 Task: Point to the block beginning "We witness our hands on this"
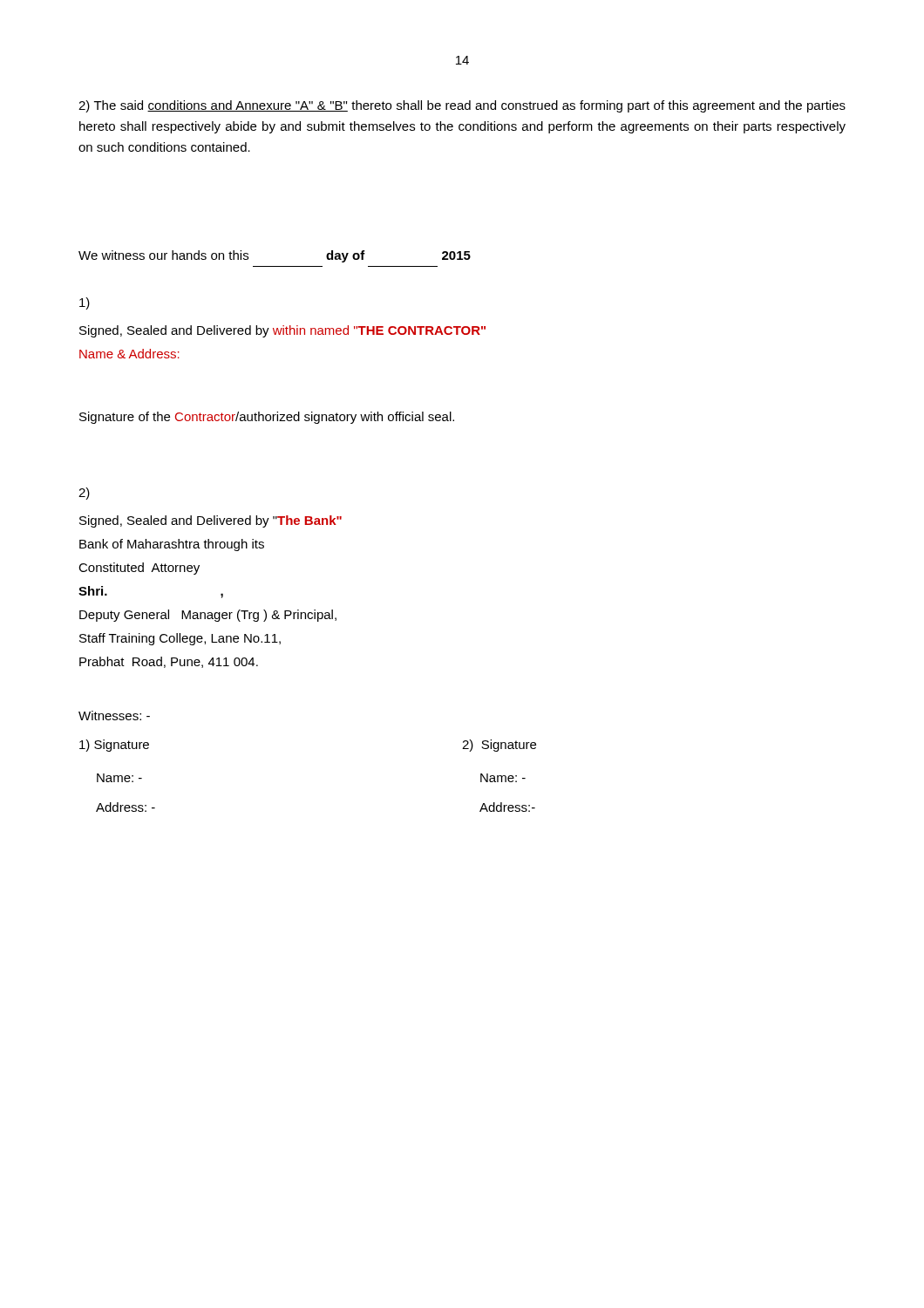[x=275, y=256]
